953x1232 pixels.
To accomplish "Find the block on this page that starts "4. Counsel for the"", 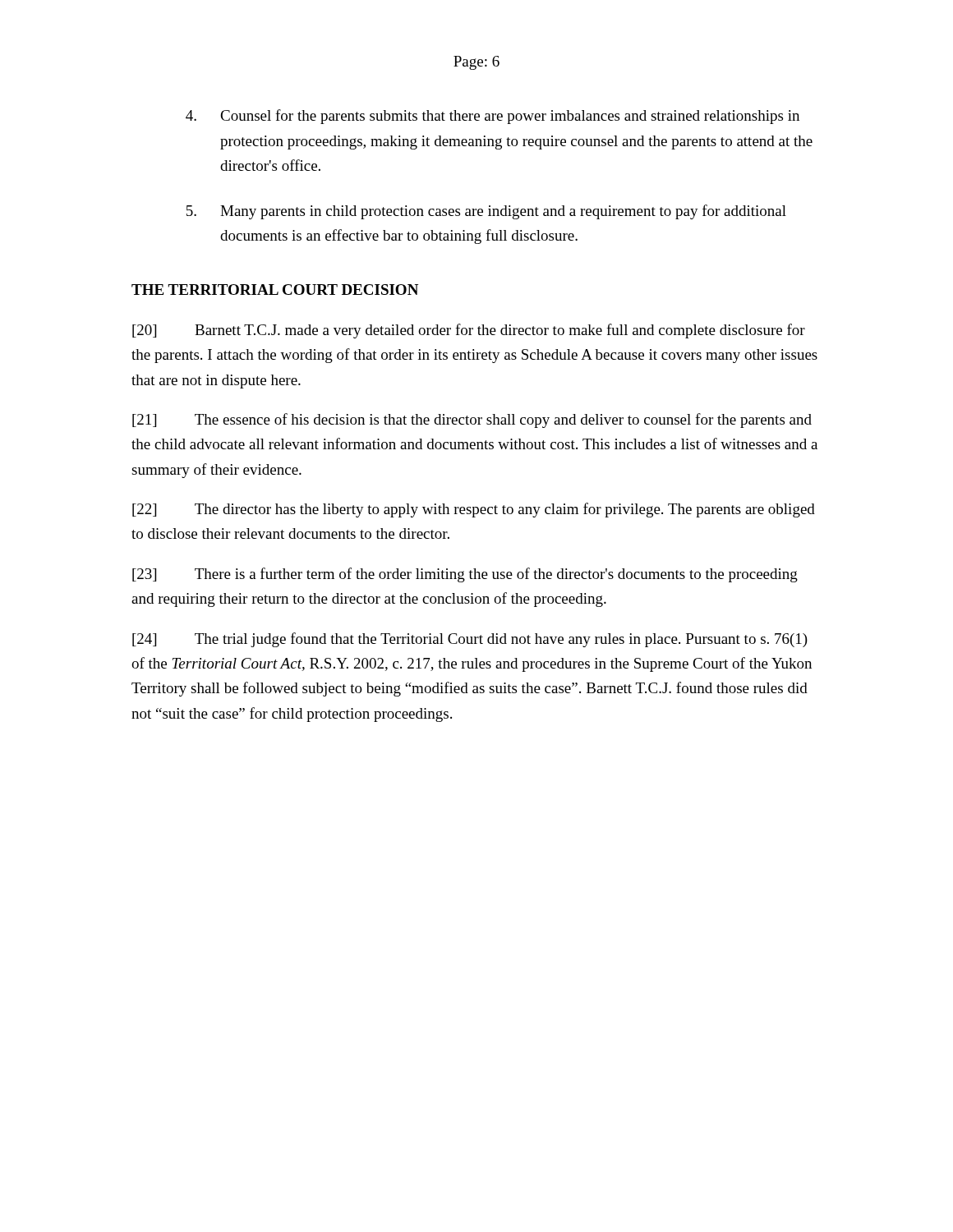I will coord(476,141).
